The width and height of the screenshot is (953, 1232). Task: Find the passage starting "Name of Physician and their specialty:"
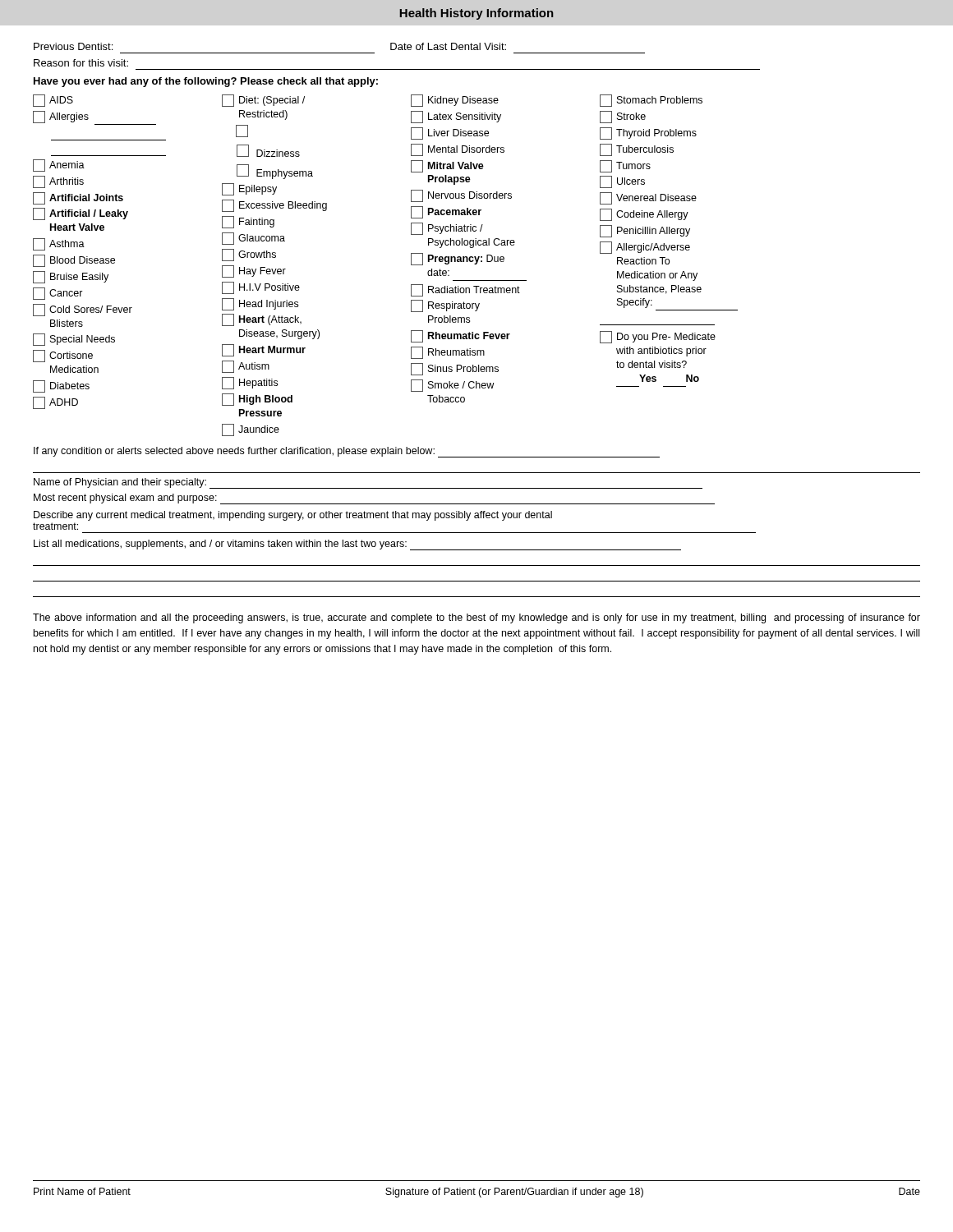(368, 483)
